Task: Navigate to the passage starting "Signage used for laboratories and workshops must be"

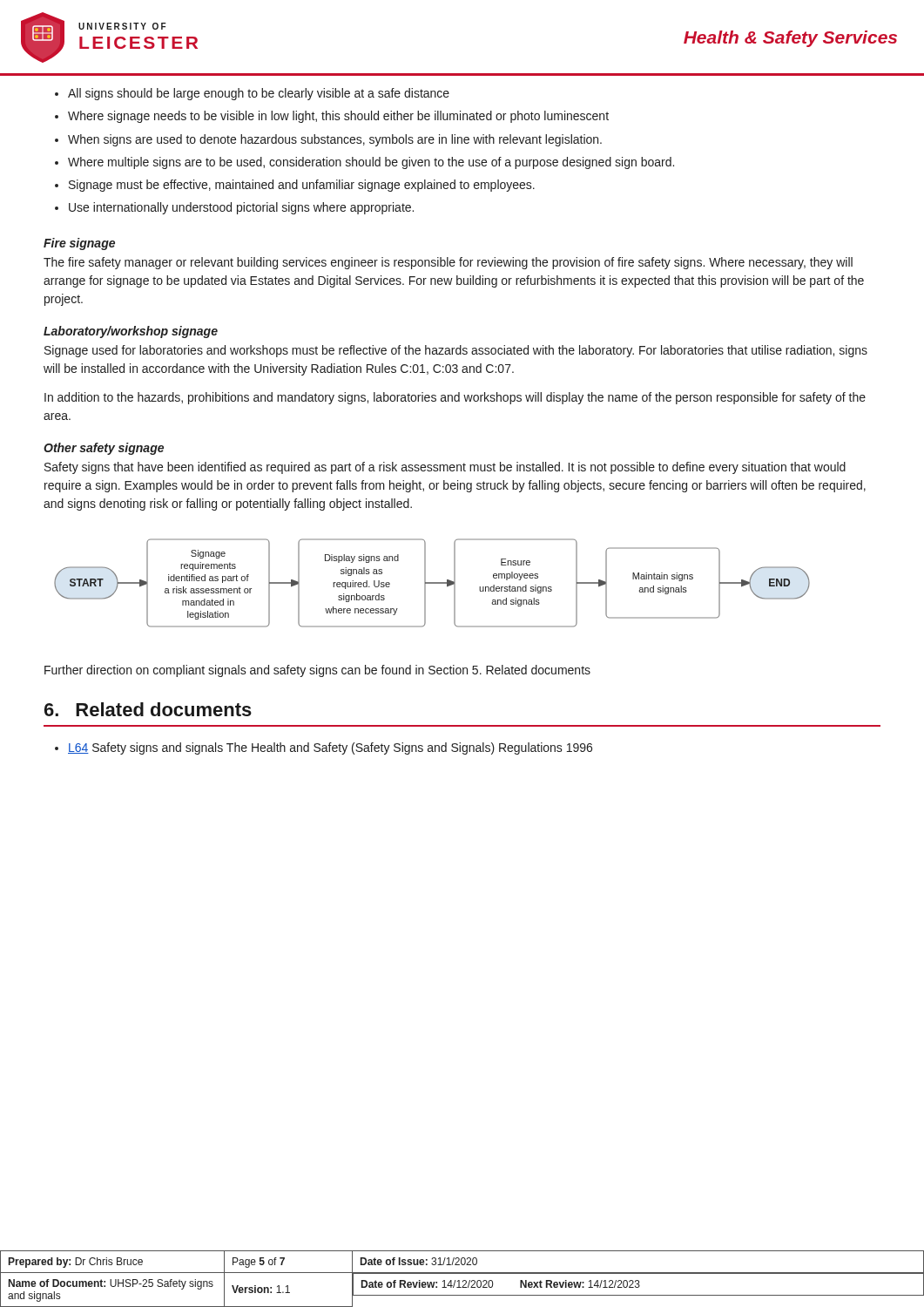Action: click(x=455, y=359)
